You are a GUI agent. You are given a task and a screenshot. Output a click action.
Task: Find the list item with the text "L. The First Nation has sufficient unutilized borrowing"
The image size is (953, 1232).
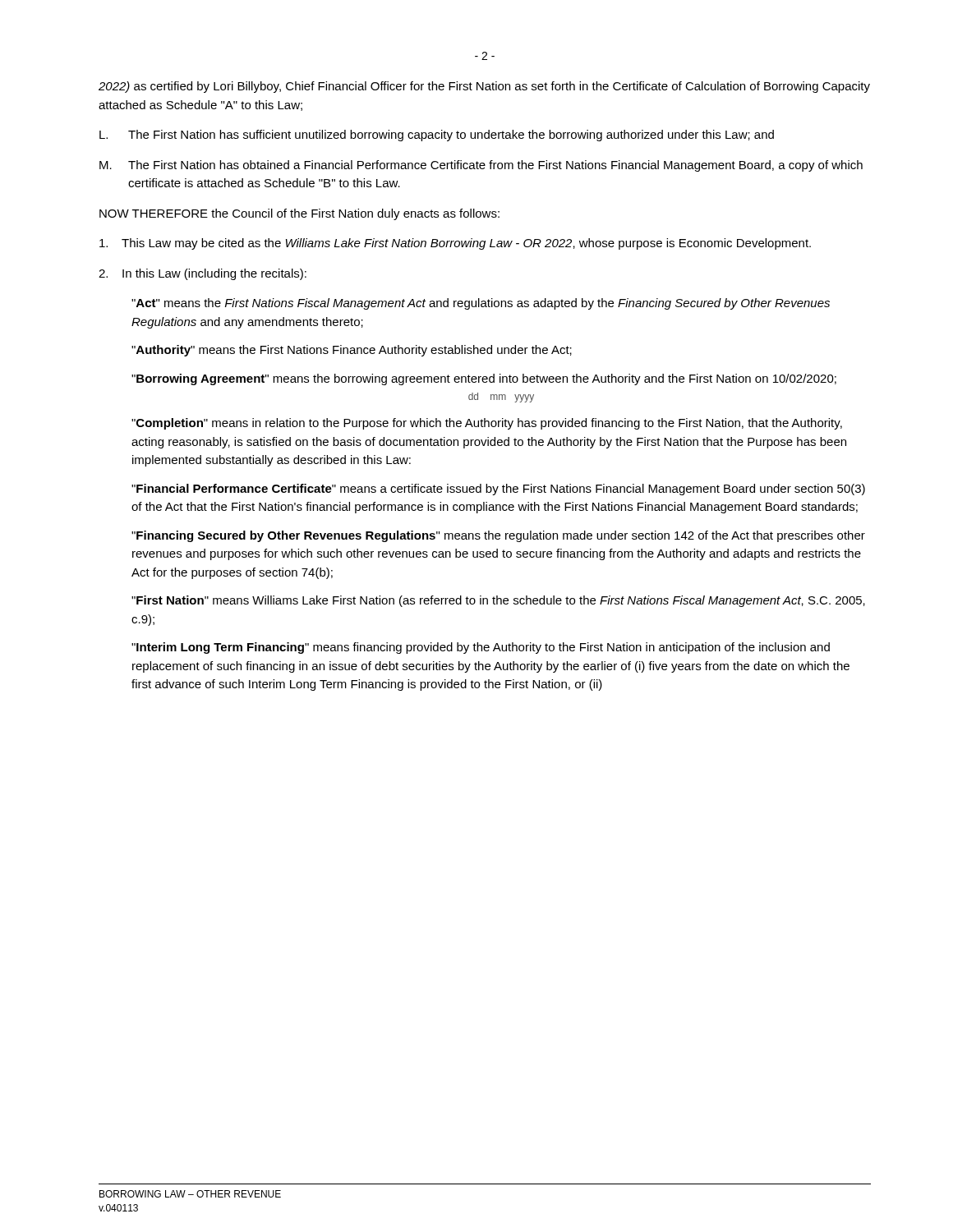tap(485, 135)
